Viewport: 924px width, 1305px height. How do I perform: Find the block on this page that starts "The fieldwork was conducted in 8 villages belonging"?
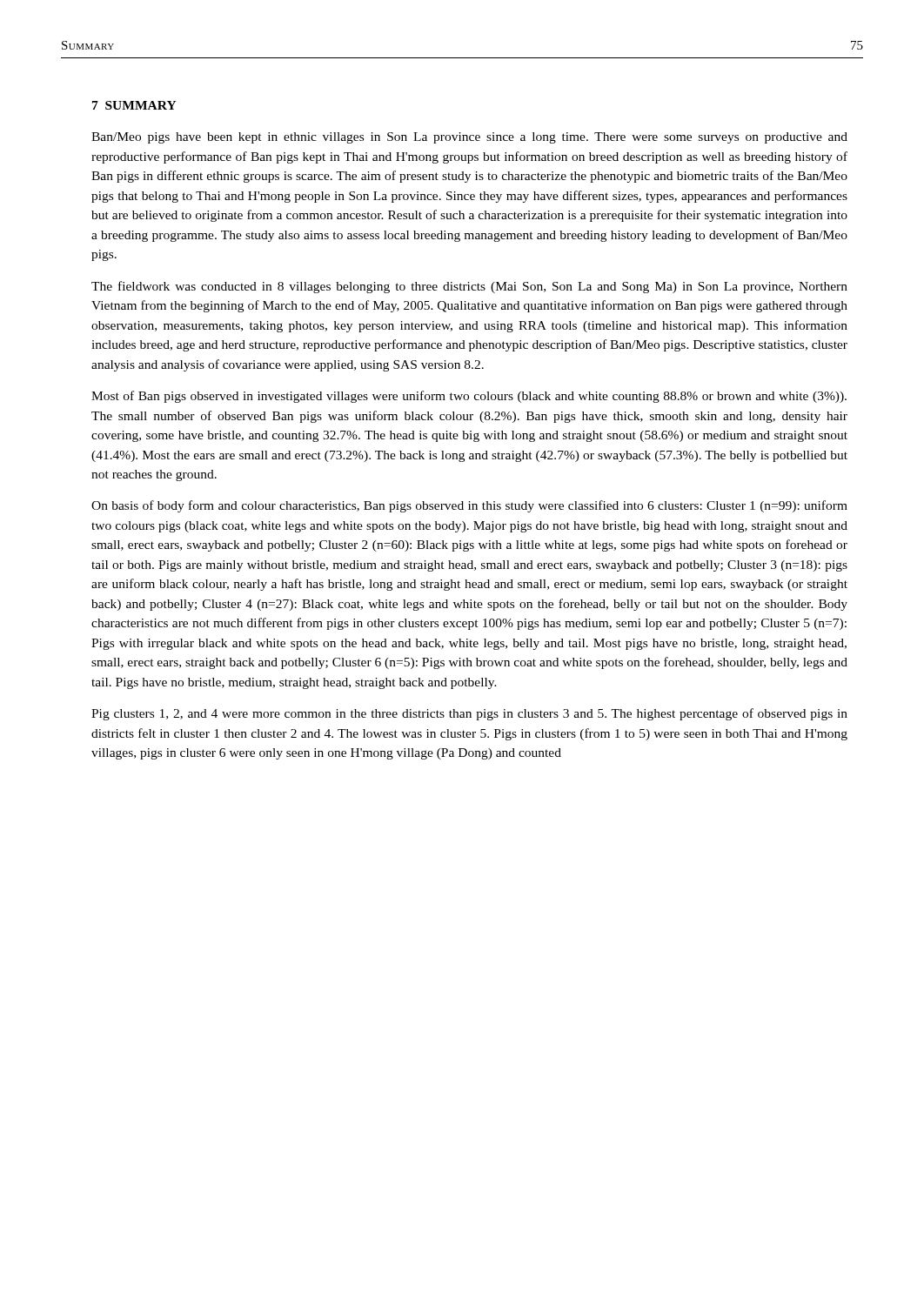click(469, 325)
